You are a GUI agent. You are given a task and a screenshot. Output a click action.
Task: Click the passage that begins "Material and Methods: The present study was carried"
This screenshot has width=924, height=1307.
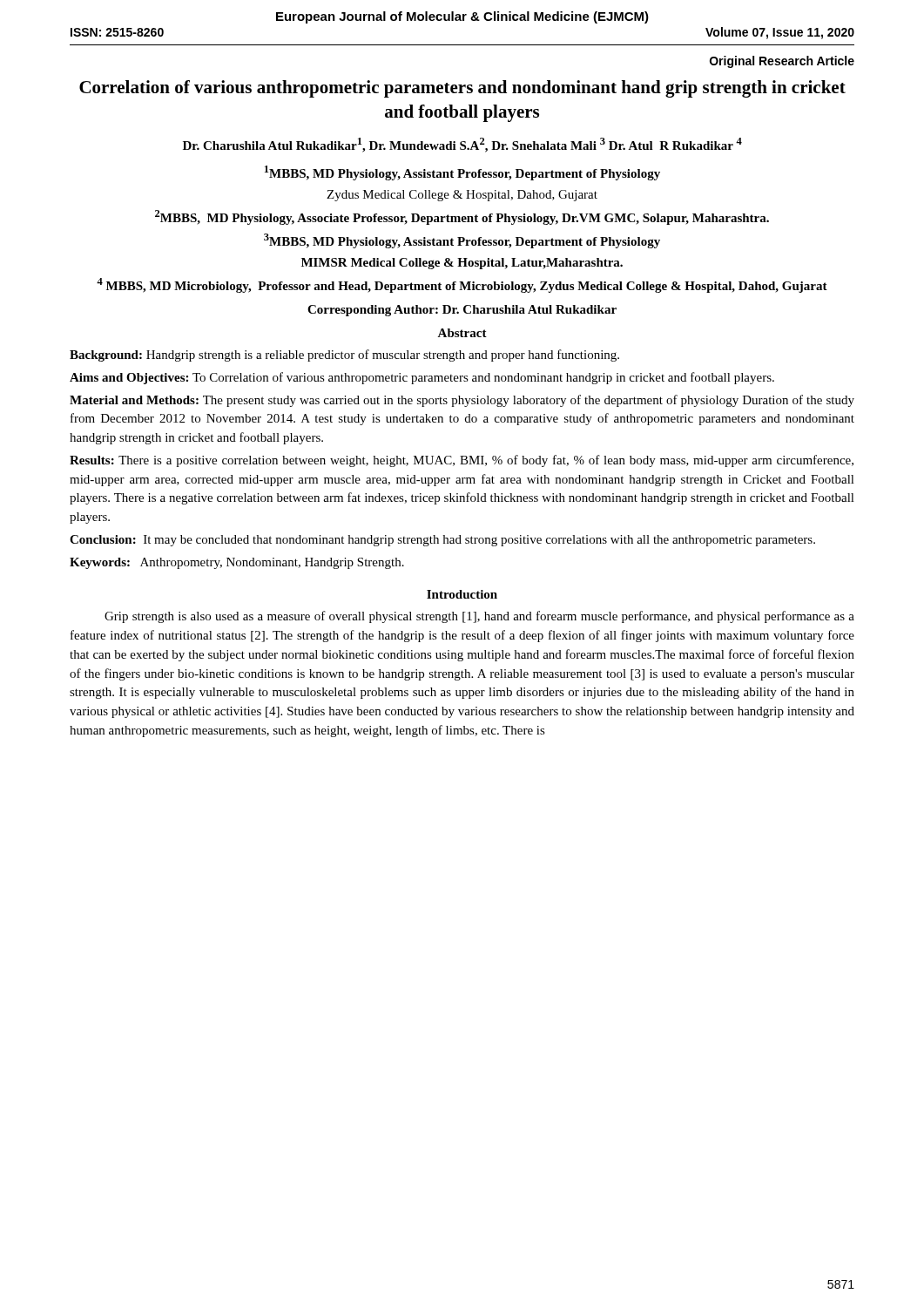[x=462, y=419]
